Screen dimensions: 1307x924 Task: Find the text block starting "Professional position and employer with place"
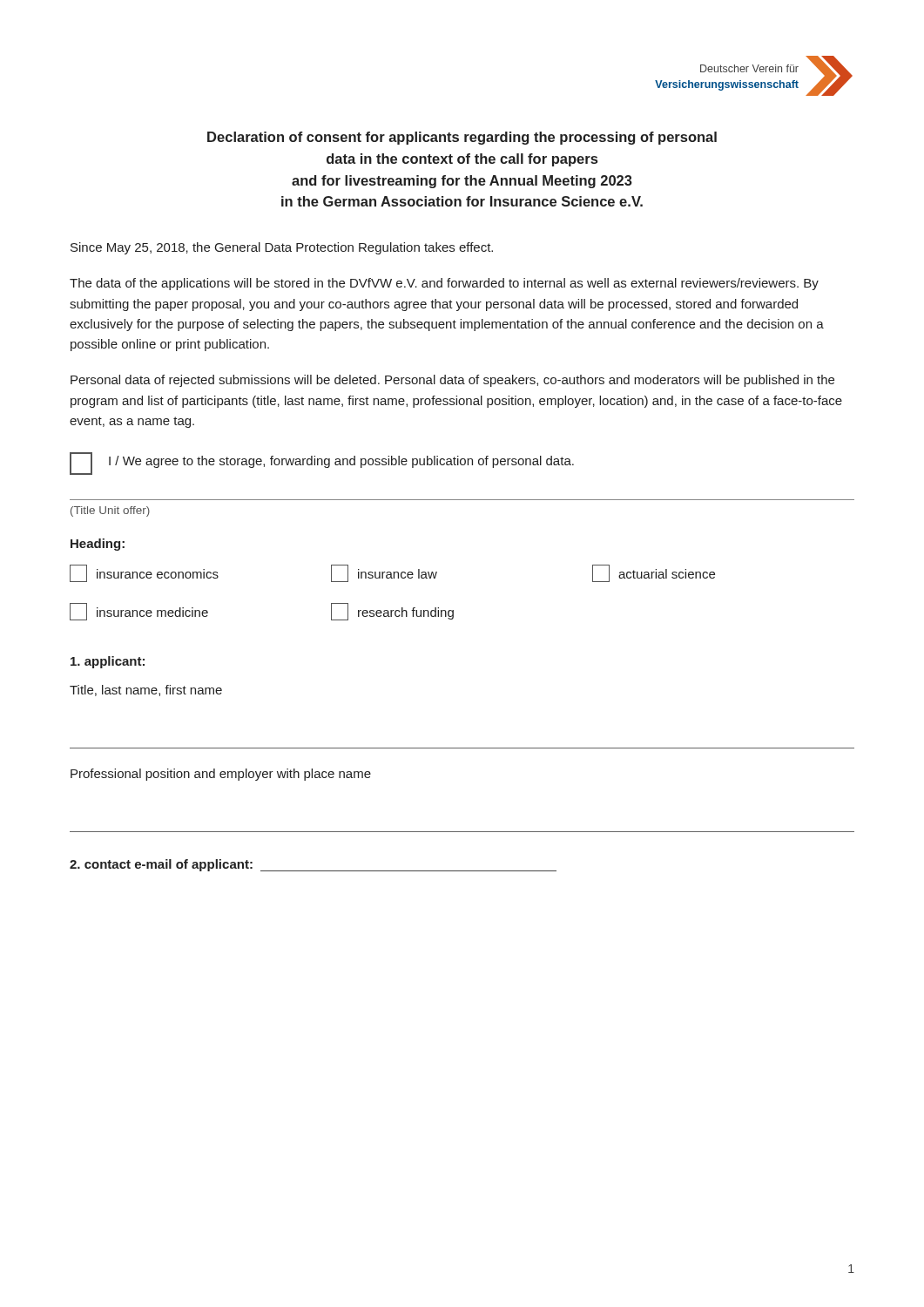click(x=220, y=773)
